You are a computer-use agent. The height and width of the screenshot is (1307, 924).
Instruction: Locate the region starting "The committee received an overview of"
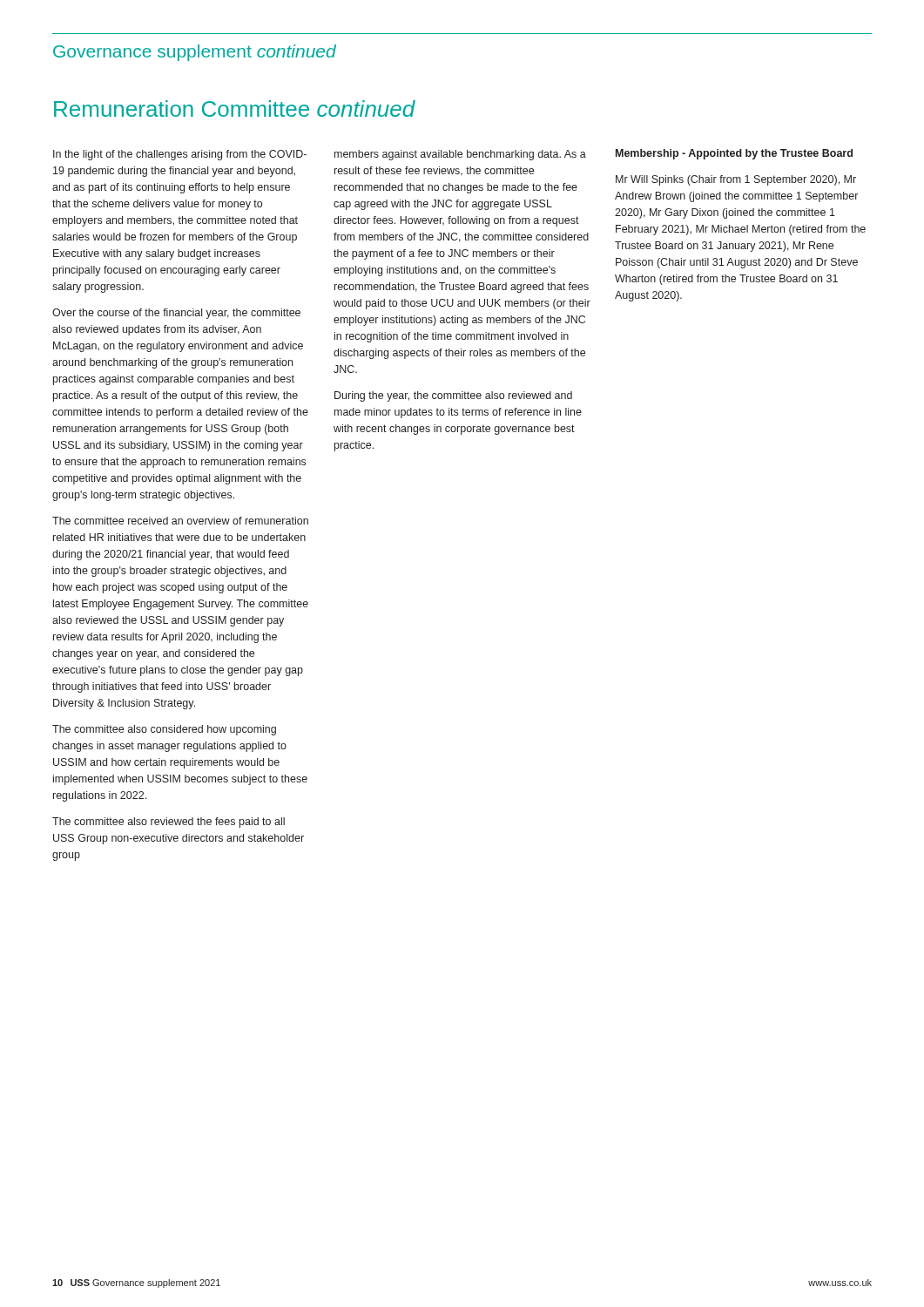pyautogui.click(x=181, y=613)
